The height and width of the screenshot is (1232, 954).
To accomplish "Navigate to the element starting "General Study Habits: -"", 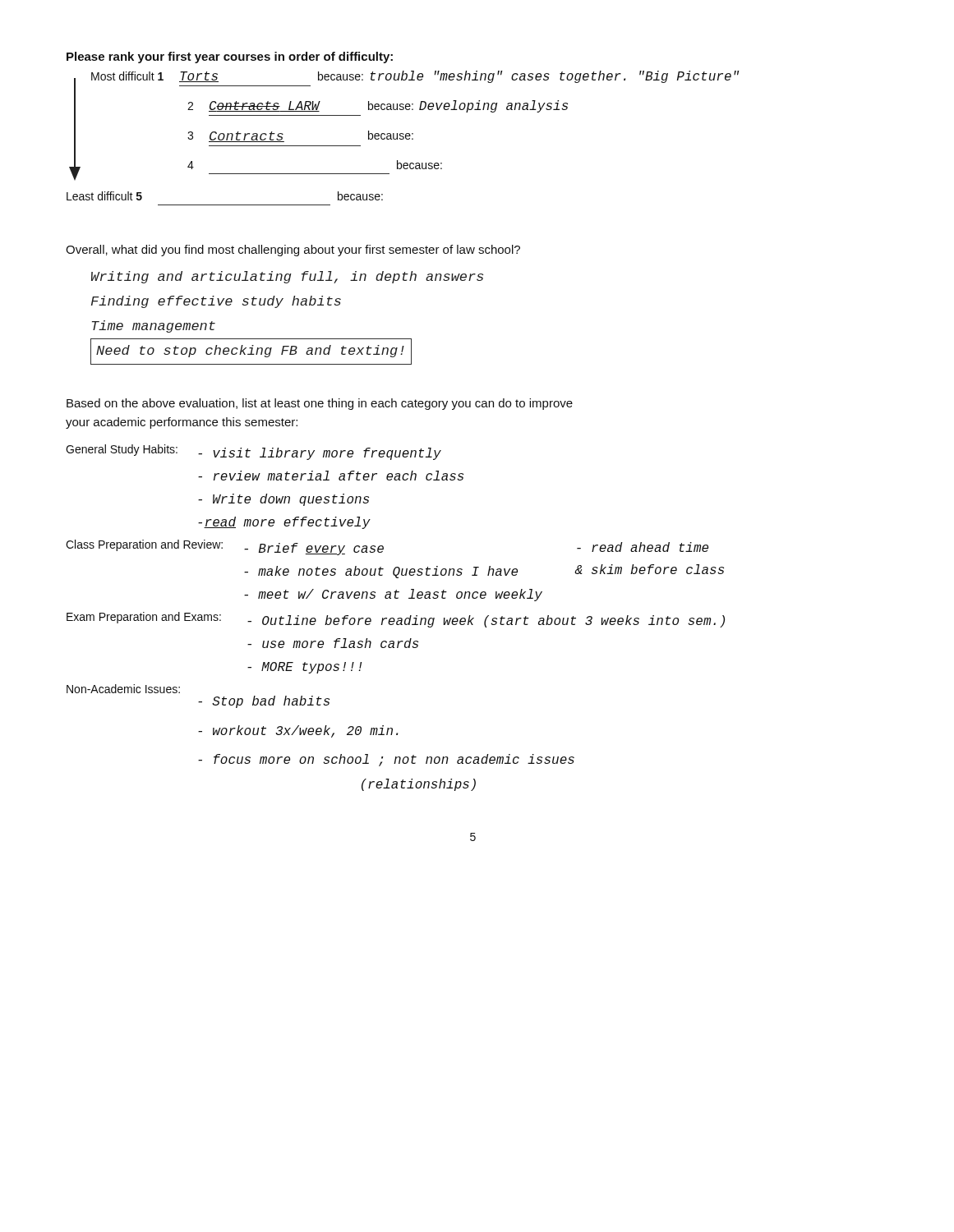I will [253, 452].
